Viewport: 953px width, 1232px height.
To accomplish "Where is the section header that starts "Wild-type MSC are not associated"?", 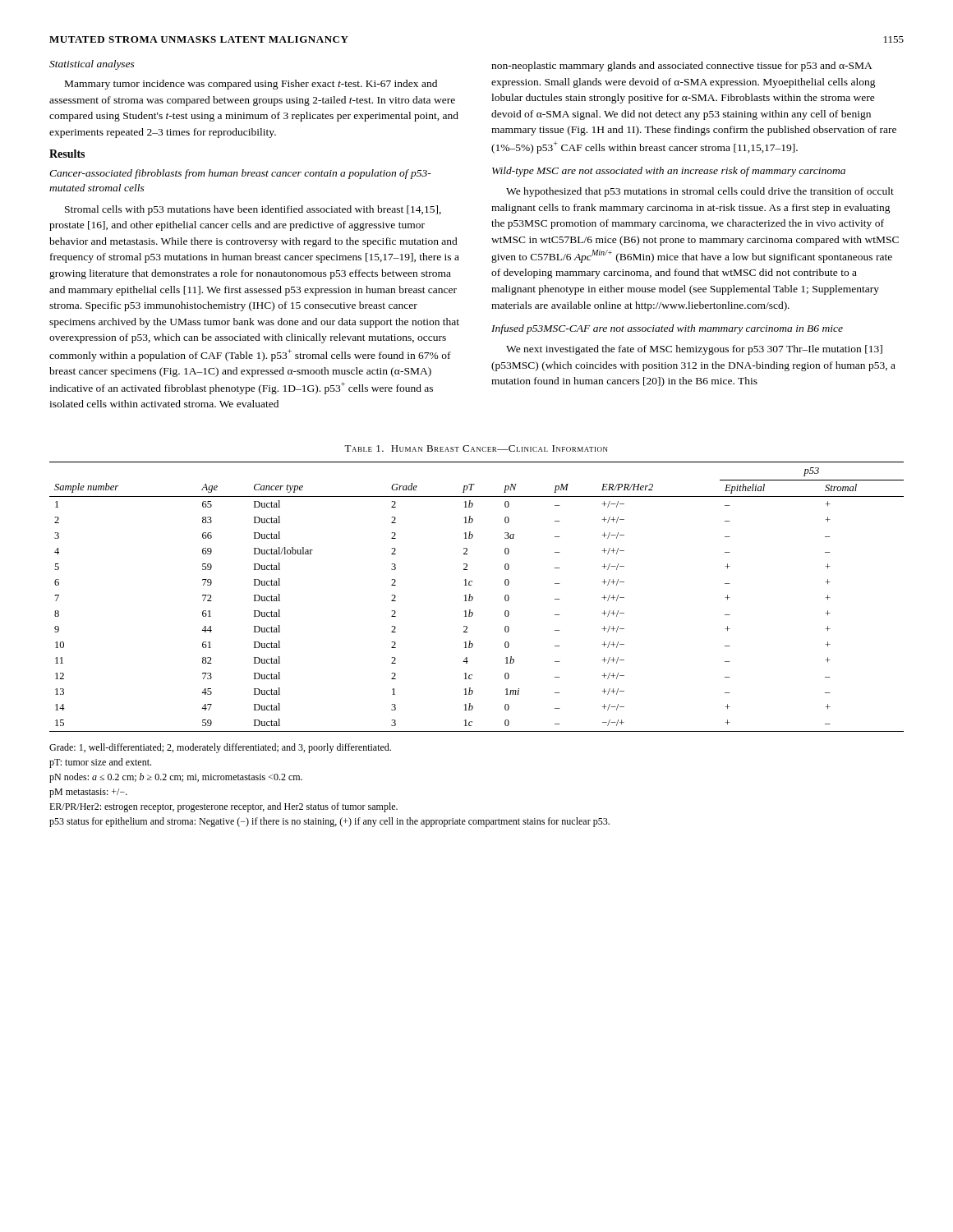I will coord(669,170).
